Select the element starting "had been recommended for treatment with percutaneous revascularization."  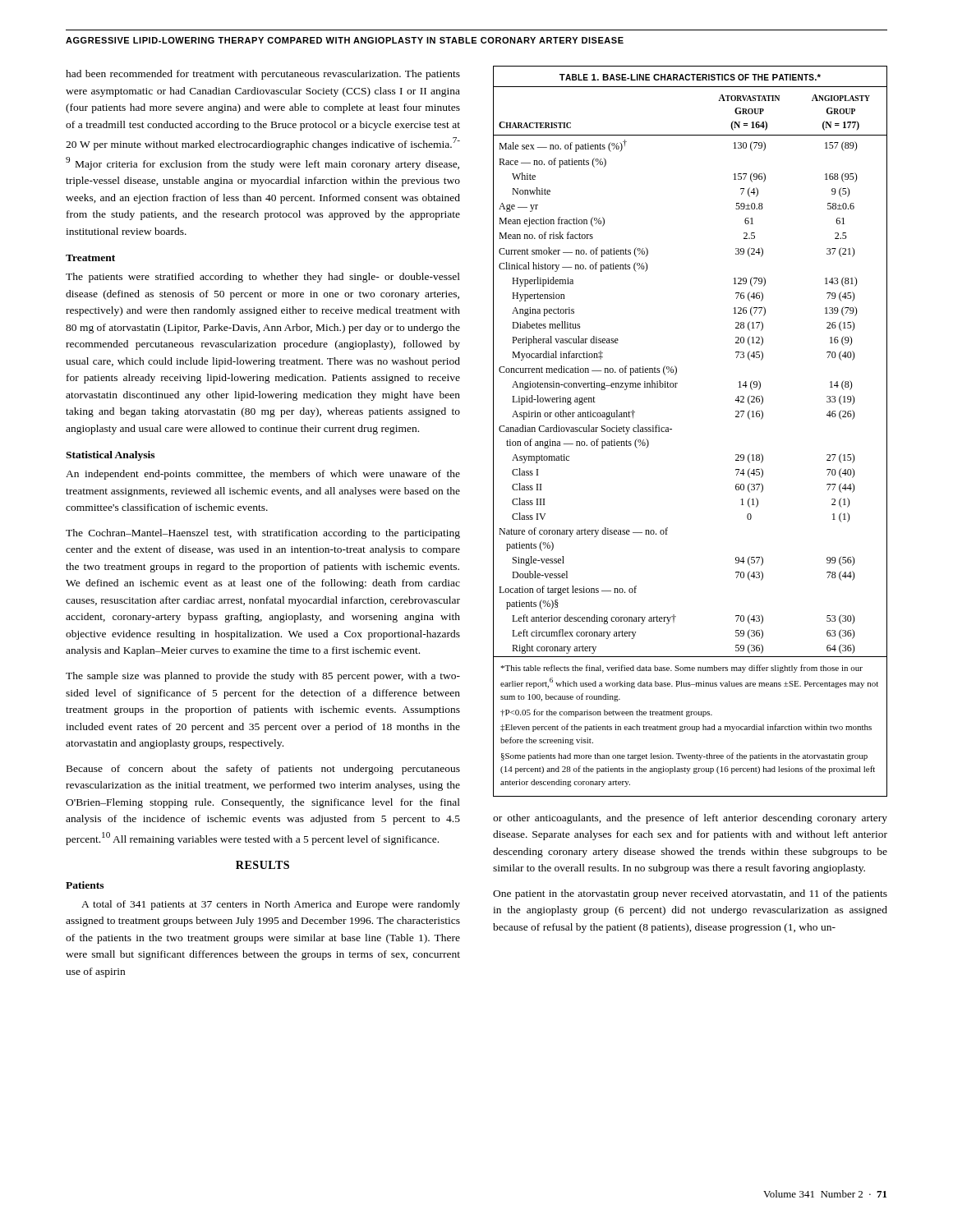[x=263, y=152]
